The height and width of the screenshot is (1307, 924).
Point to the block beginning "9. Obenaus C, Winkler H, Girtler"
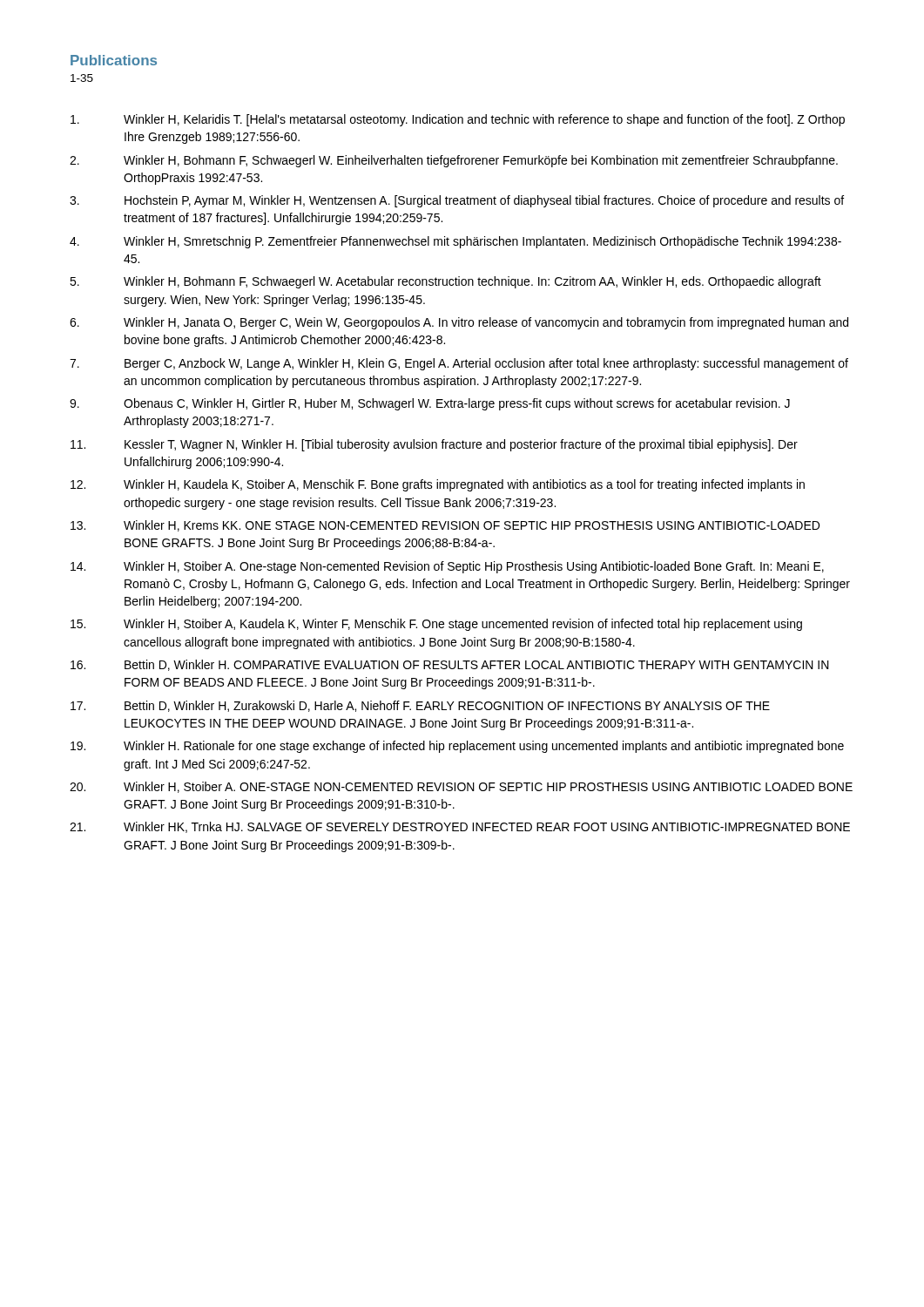[x=462, y=413]
